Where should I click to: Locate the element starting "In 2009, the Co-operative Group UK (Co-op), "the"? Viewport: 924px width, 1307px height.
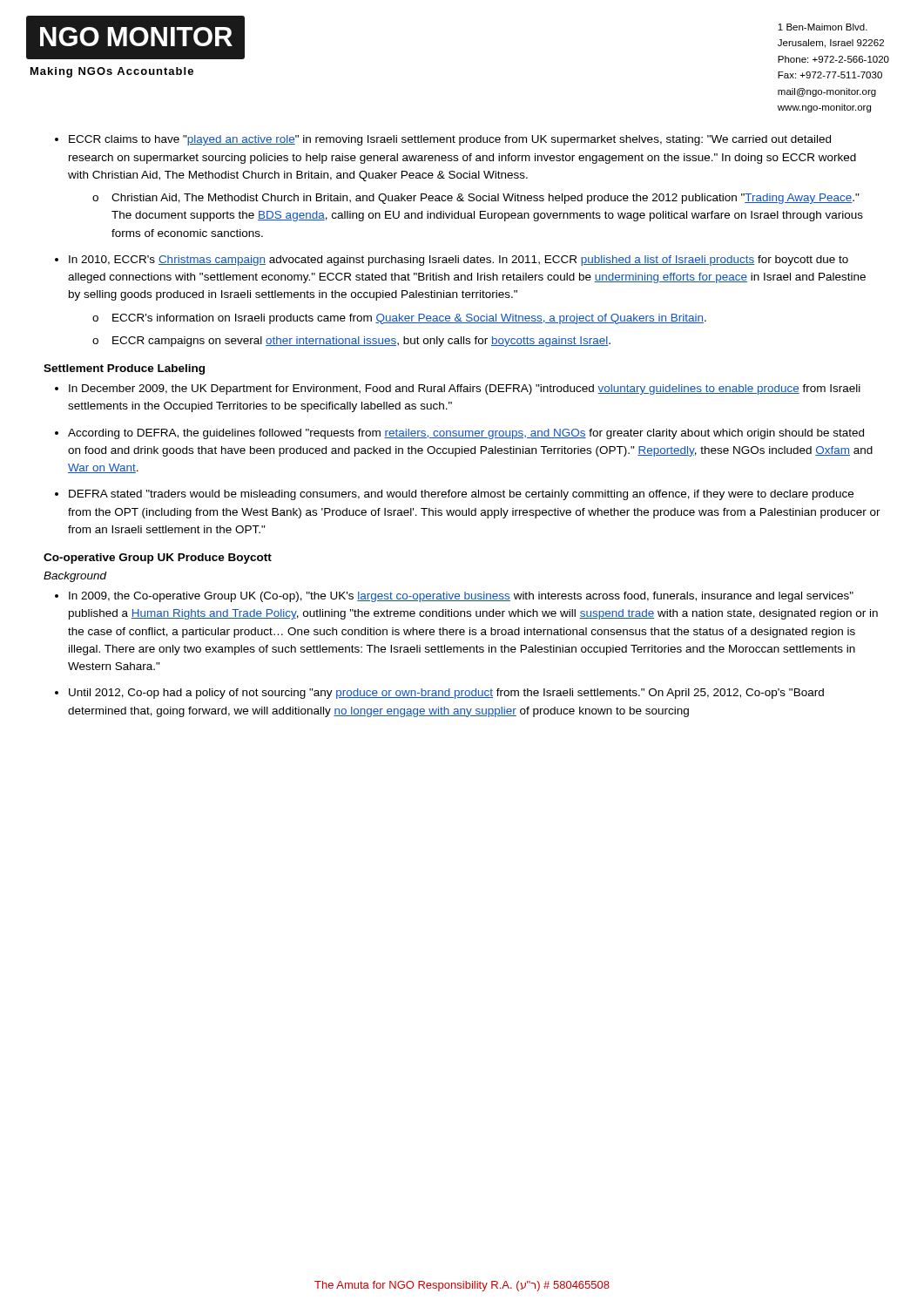click(x=473, y=631)
